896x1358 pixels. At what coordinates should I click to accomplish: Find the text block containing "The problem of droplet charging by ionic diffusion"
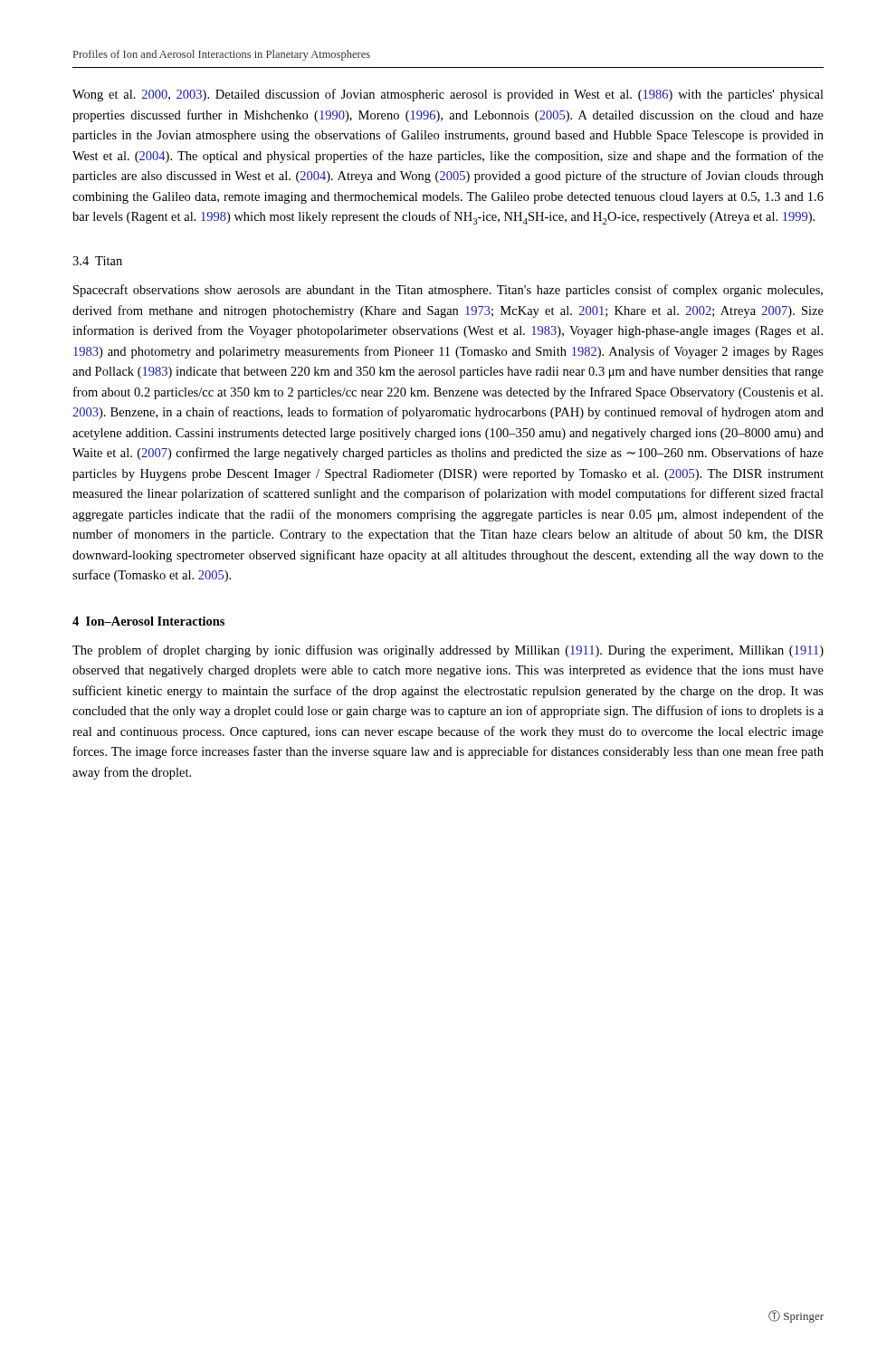tap(448, 711)
